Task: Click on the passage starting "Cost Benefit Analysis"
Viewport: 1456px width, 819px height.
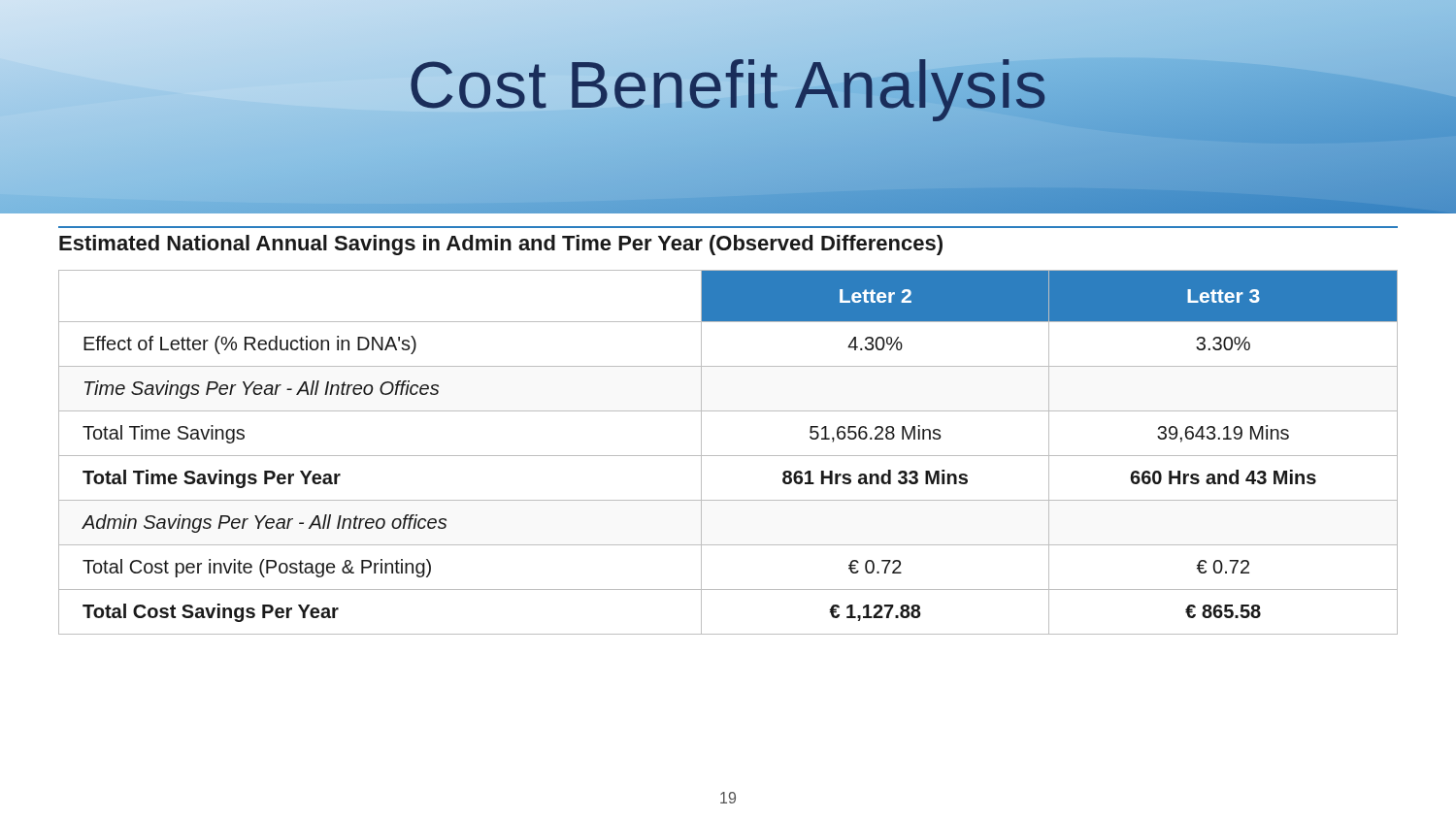Action: pyautogui.click(x=728, y=84)
